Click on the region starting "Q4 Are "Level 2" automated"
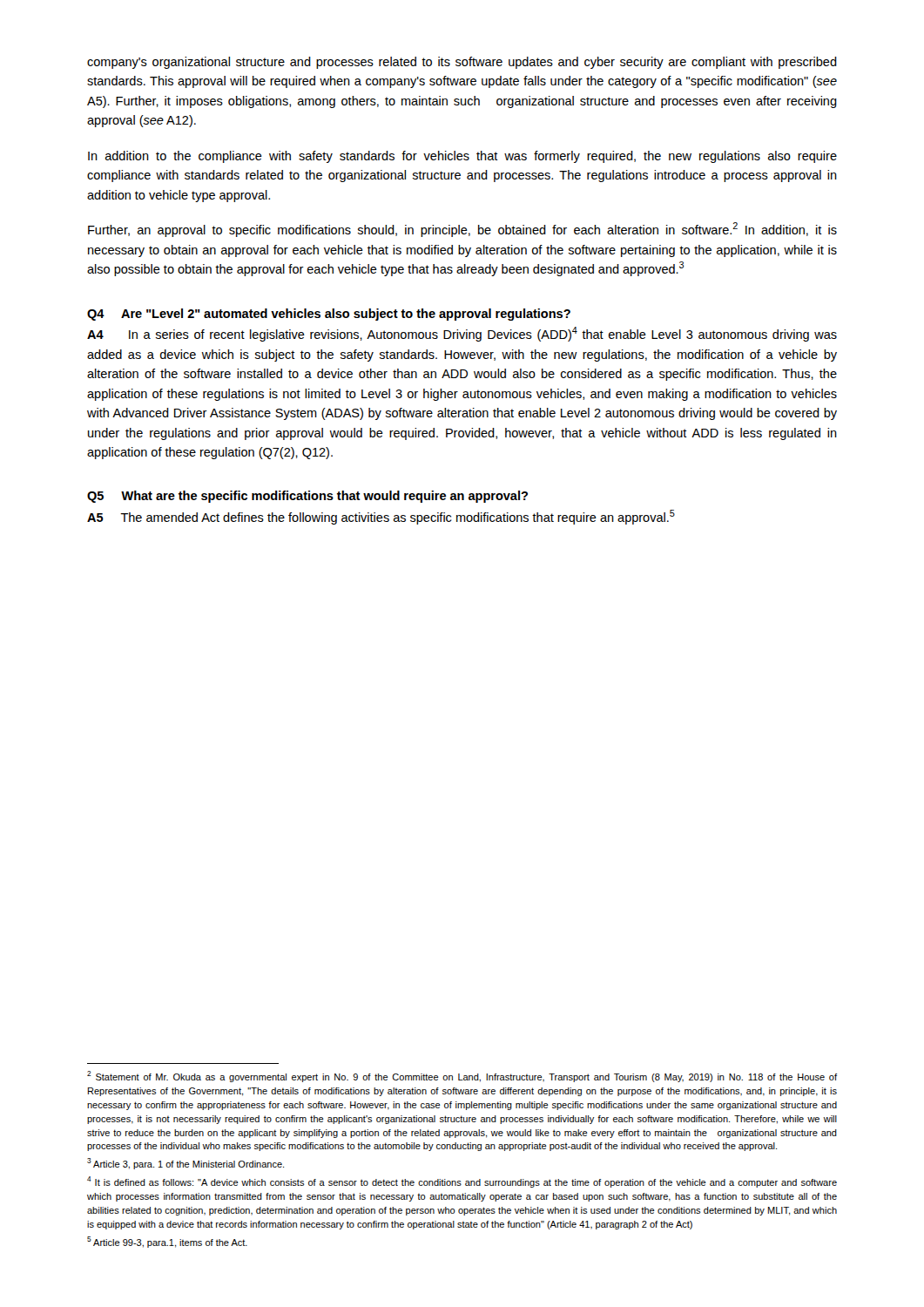The width and height of the screenshot is (924, 1307). coord(329,313)
